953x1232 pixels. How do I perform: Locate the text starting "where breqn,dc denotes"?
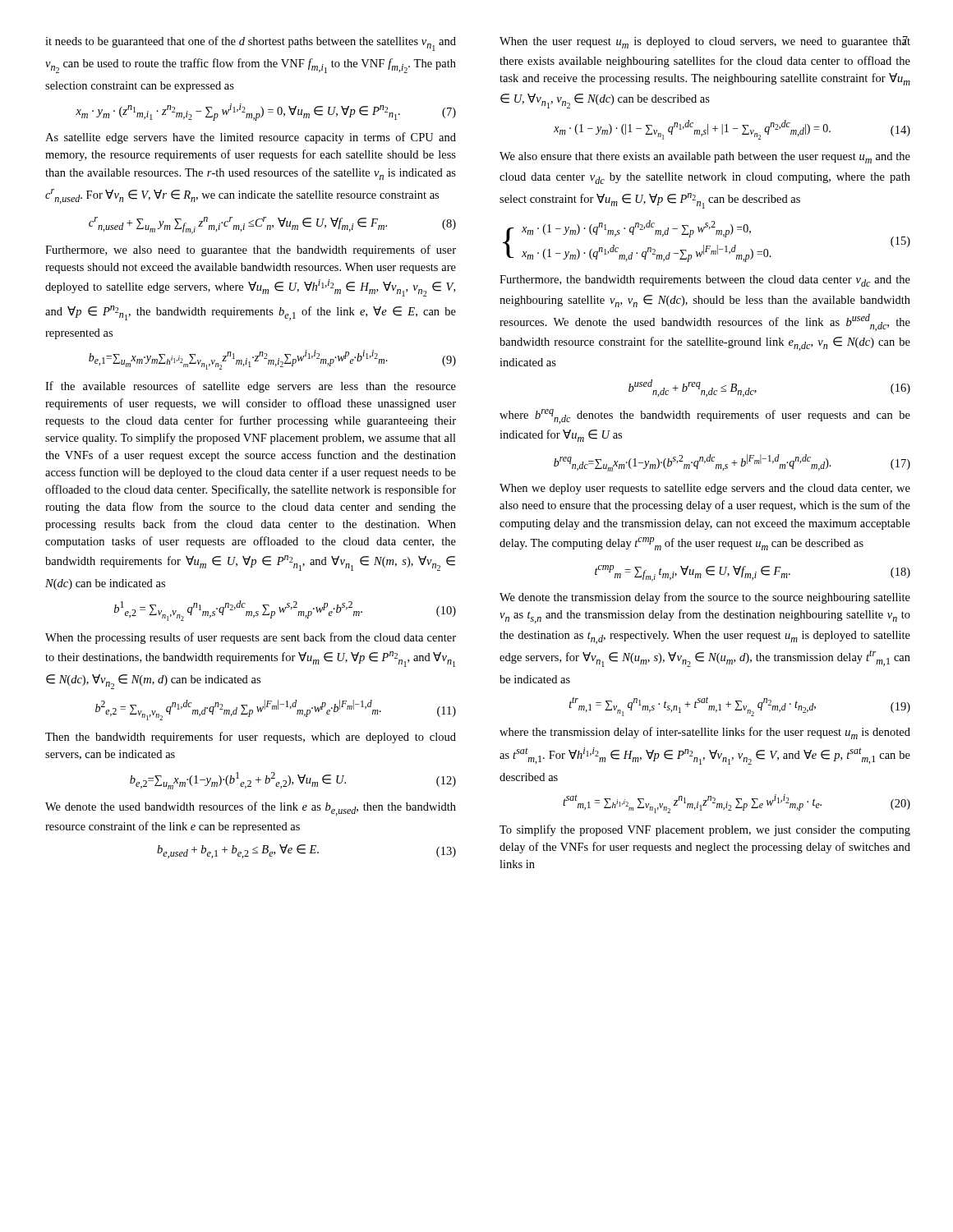(705, 425)
